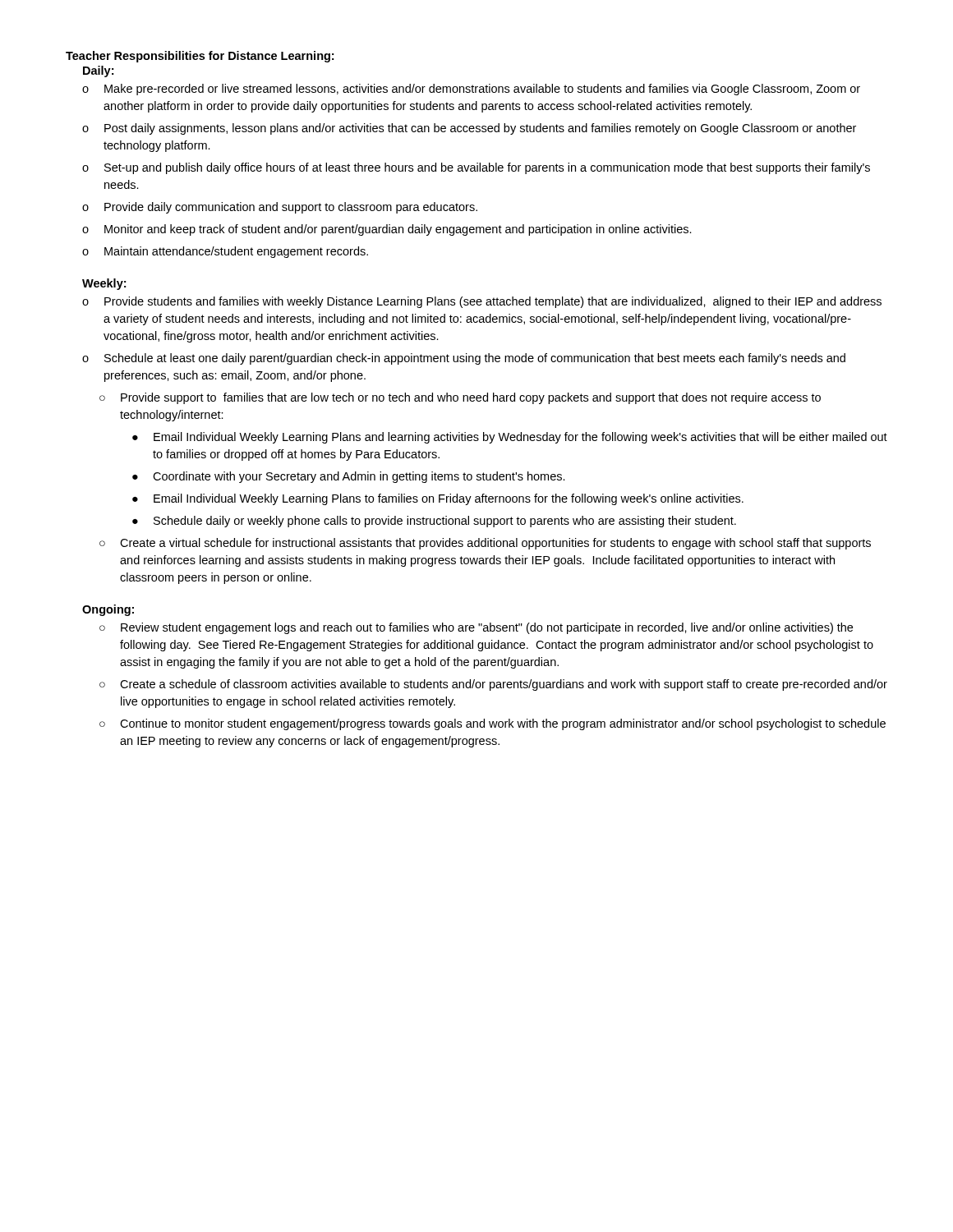Find the list item with the text "○ Provide support to families"
The image size is (953, 1232).
pyautogui.click(x=493, y=407)
